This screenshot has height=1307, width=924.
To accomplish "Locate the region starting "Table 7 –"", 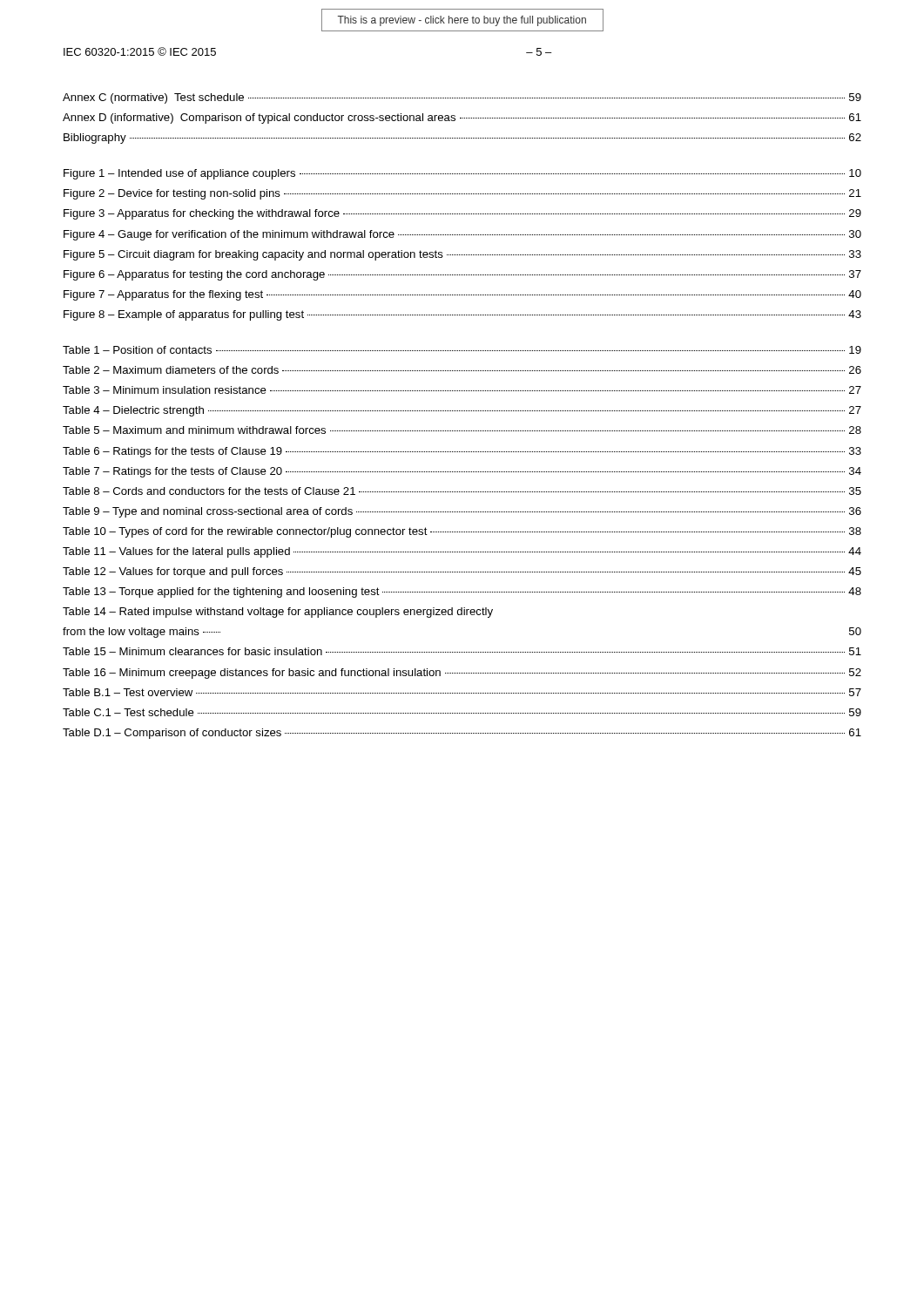I will (x=462, y=471).
